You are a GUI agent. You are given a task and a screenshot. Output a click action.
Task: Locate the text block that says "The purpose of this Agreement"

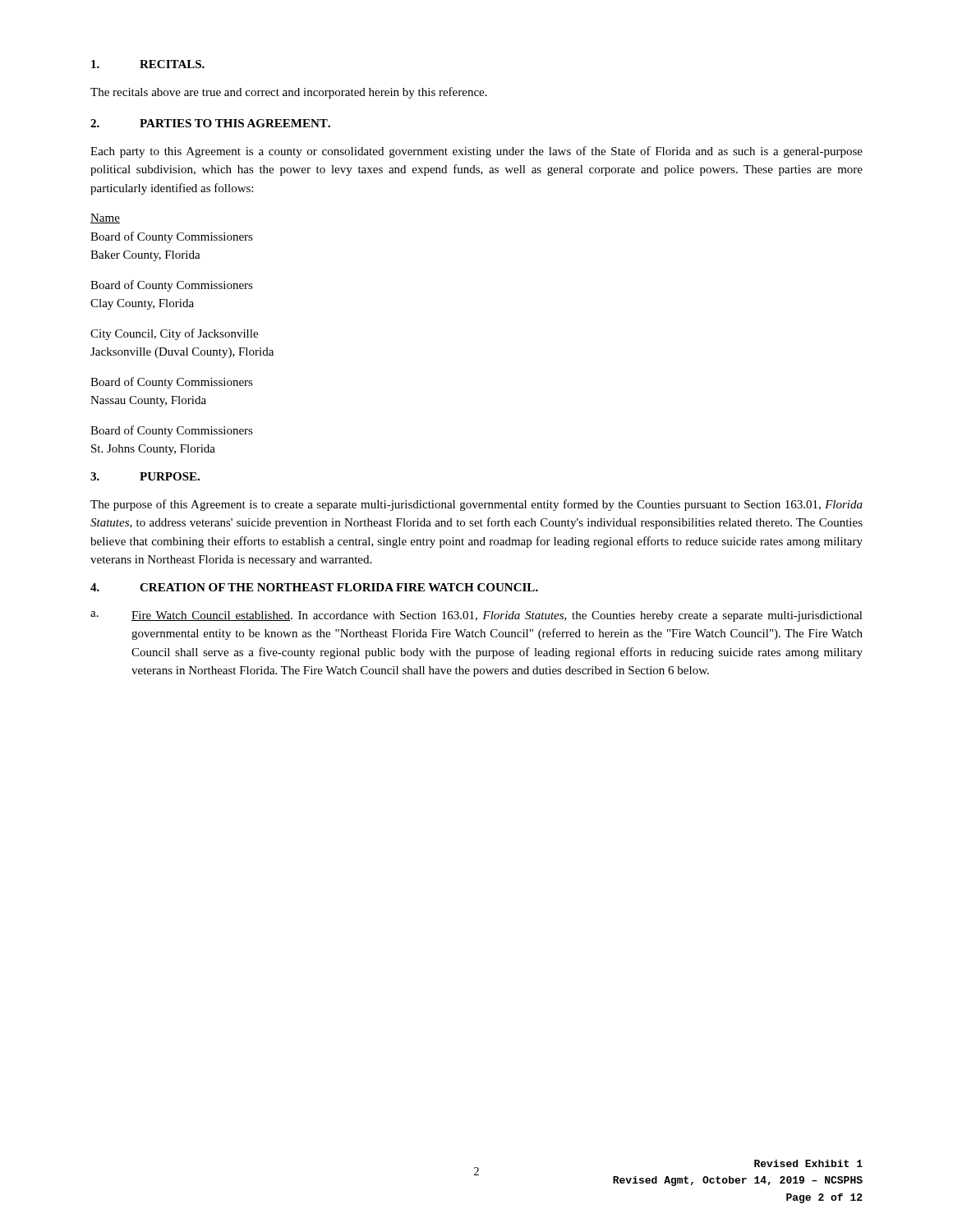pyautogui.click(x=476, y=532)
